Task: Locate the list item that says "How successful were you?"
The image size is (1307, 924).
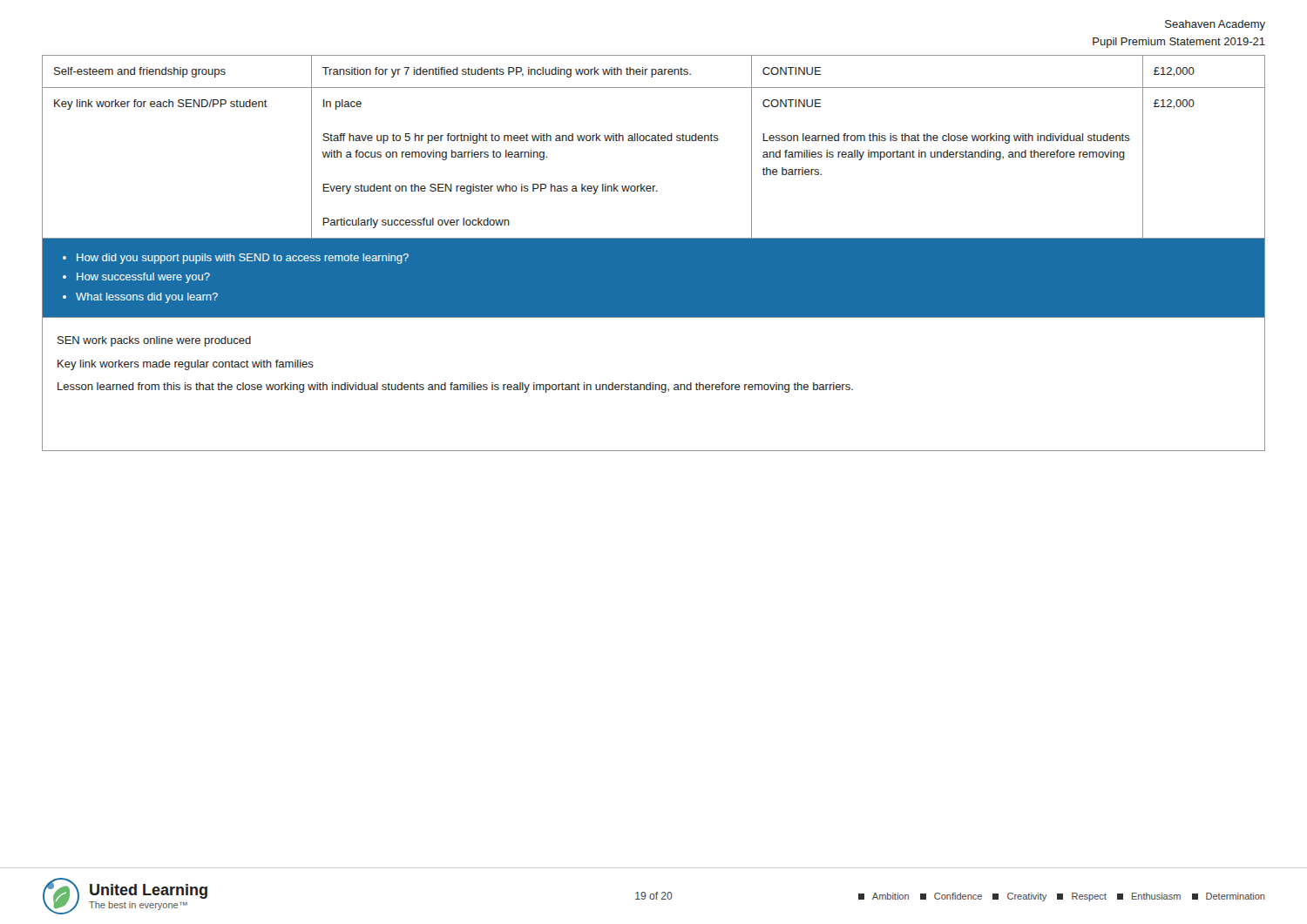Action: click(143, 277)
